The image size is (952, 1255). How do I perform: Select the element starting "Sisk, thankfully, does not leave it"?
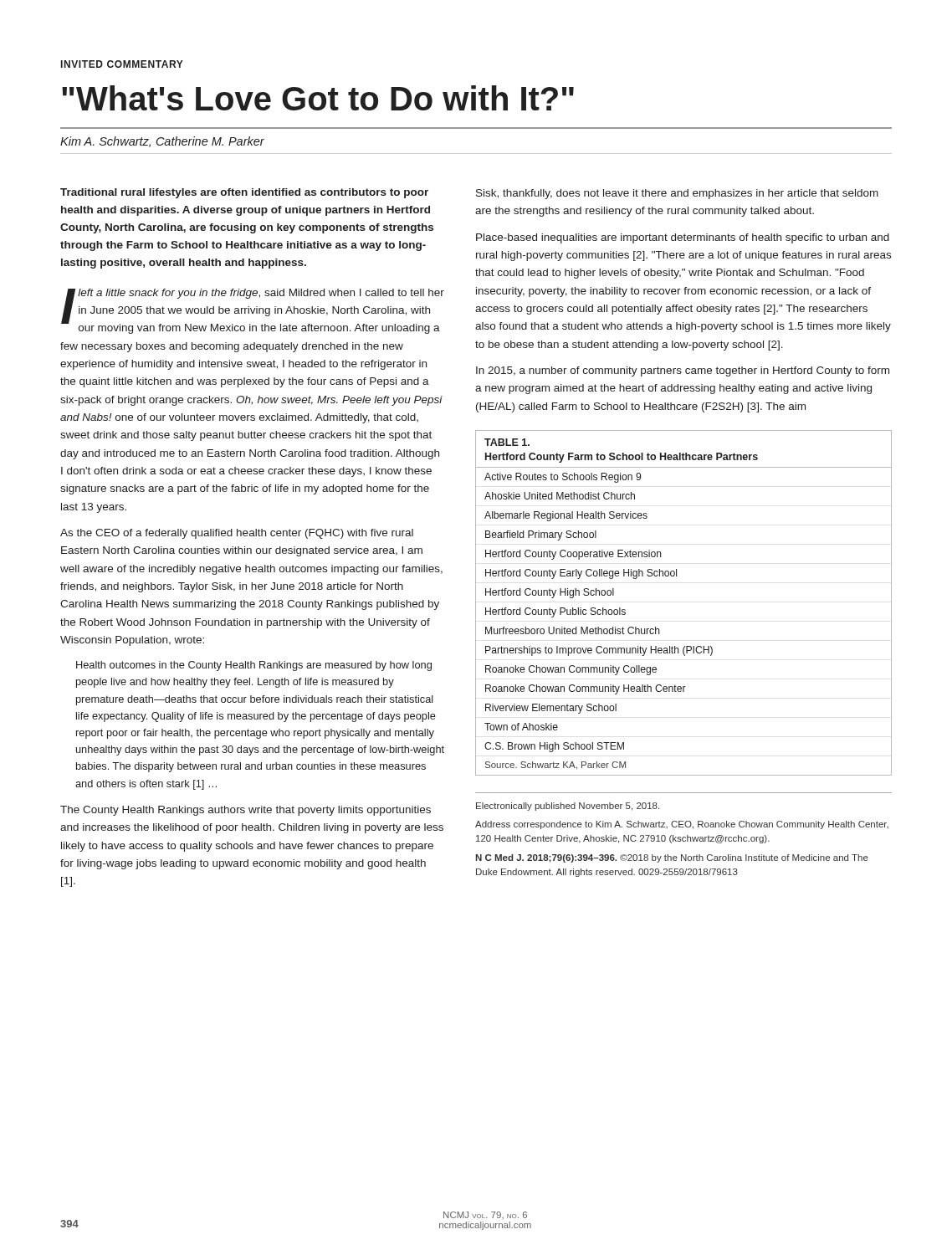(x=677, y=202)
